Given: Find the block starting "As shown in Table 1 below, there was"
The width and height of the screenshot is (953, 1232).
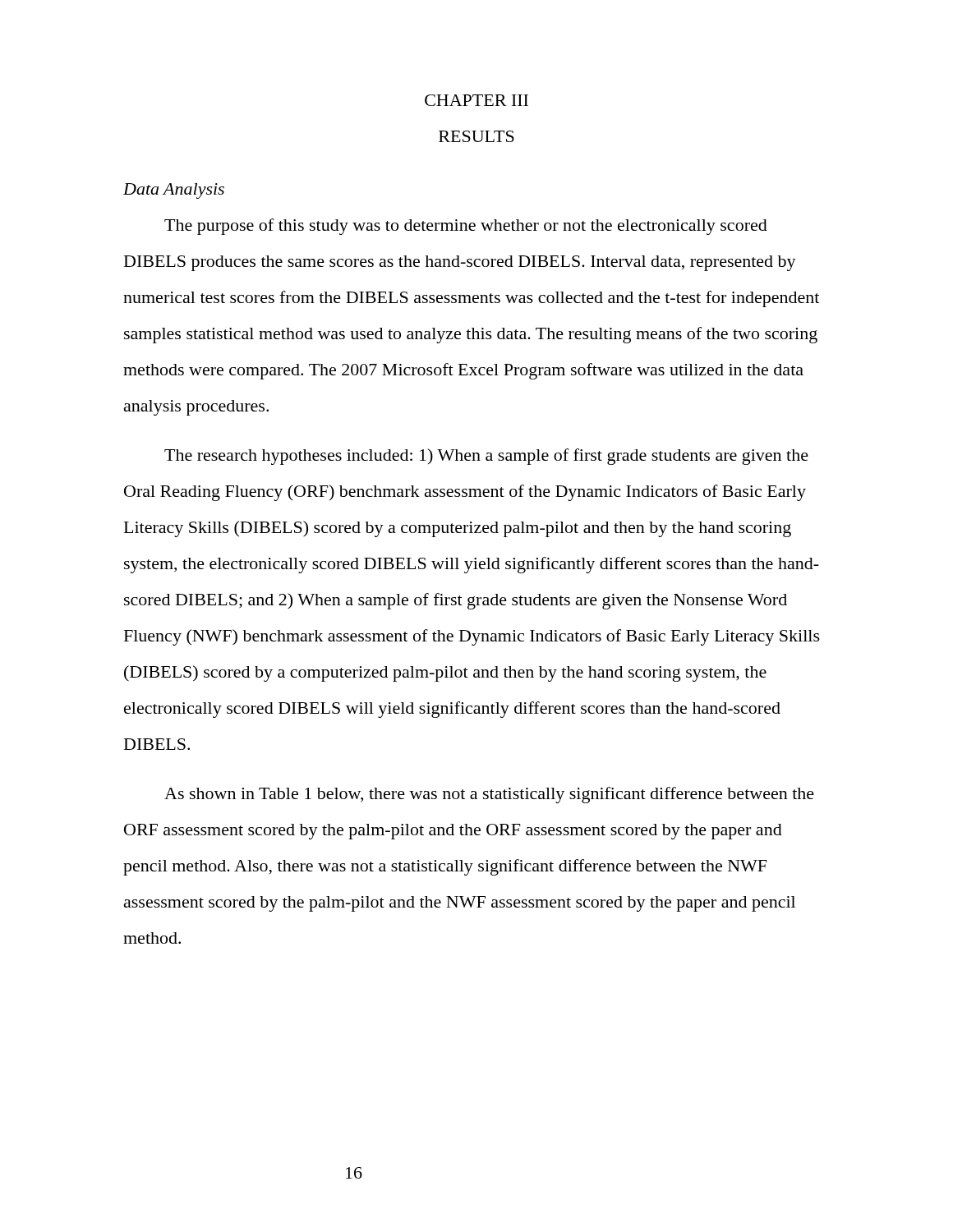Looking at the screenshot, I should (469, 865).
